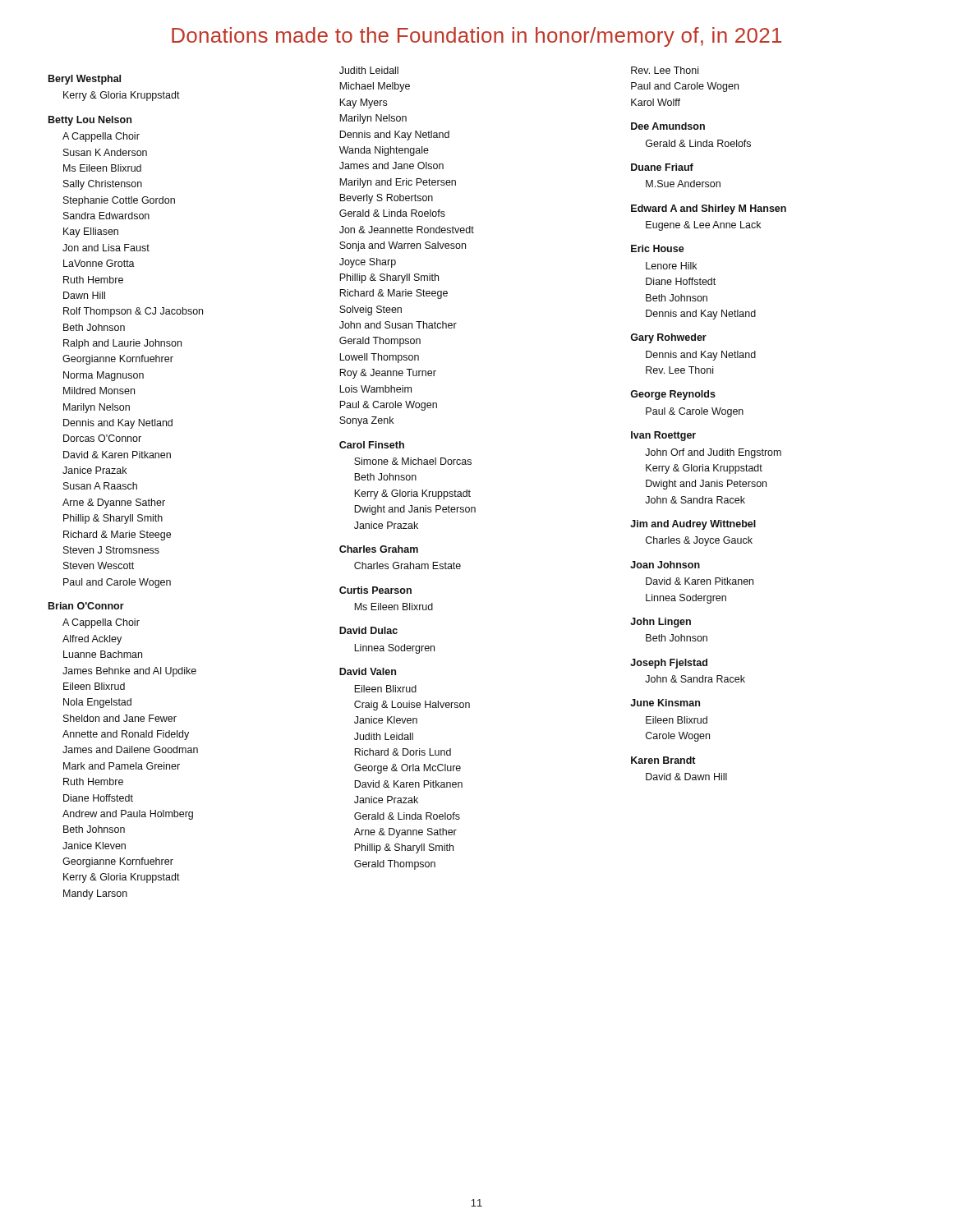Locate the block of text that opens with "David Valen Eileen Blixrud Craig"
The height and width of the screenshot is (1232, 953).
tap(368, 671)
